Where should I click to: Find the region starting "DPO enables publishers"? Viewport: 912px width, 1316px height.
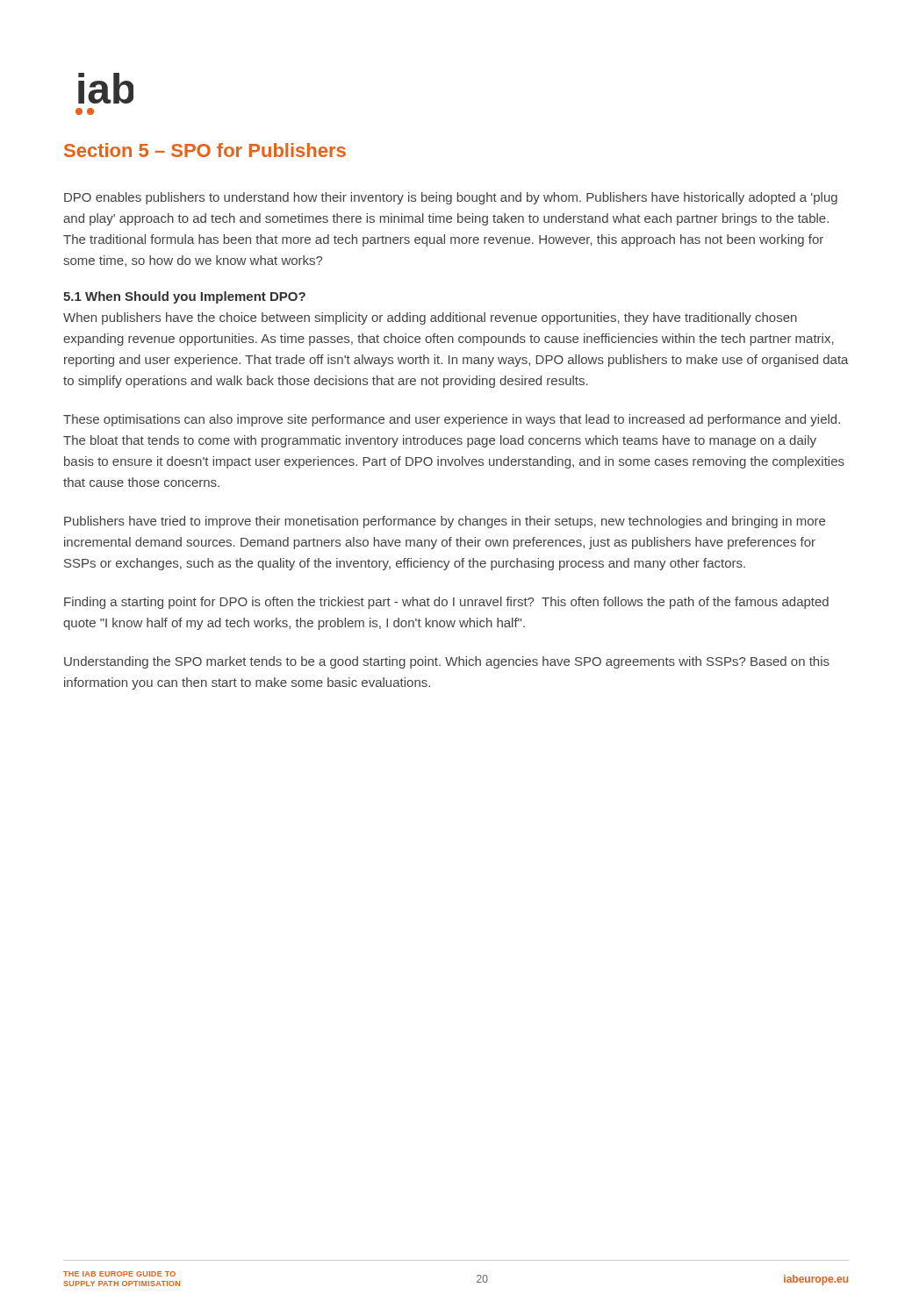pos(451,229)
